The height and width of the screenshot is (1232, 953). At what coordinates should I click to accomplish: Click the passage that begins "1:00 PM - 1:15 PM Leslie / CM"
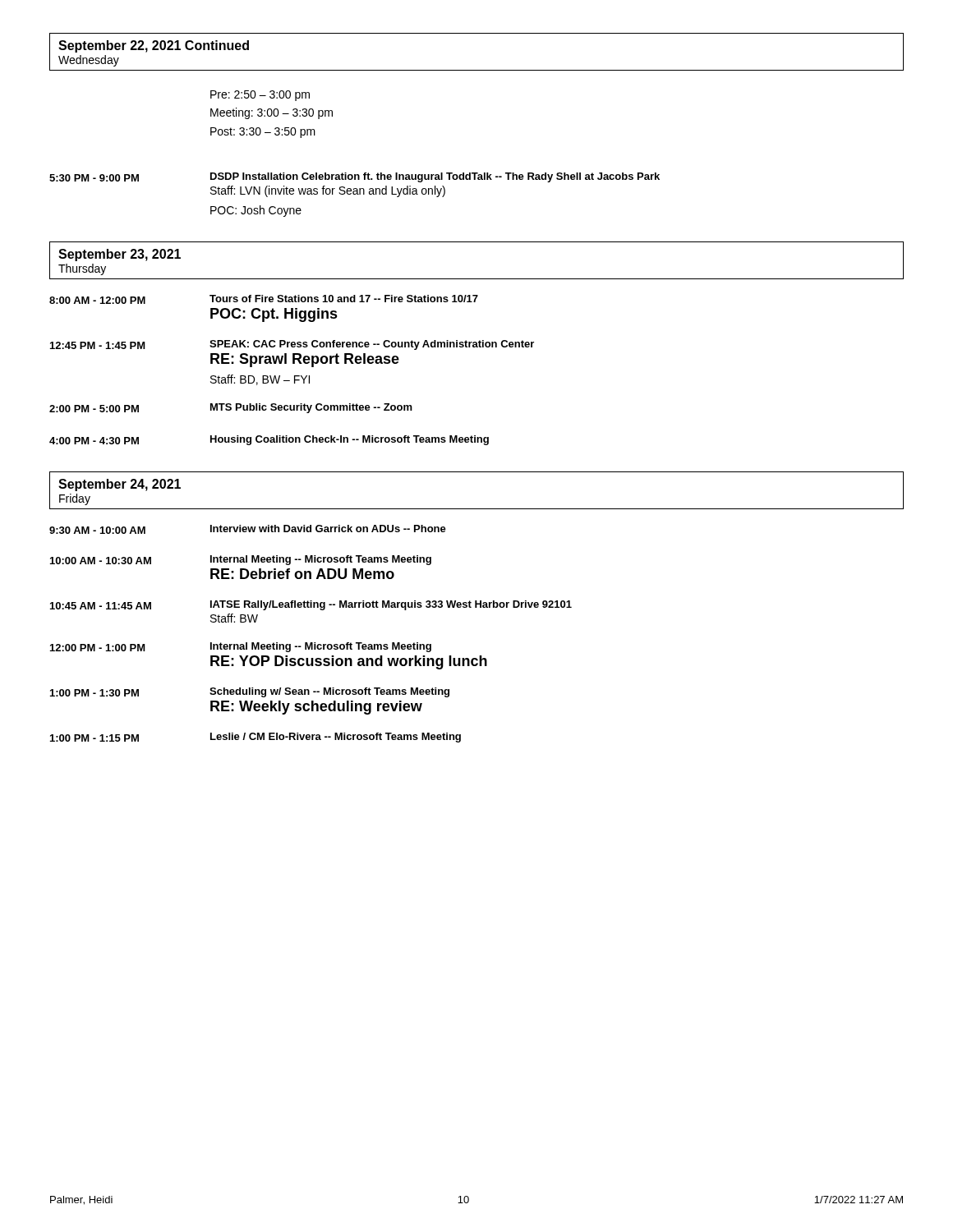pyautogui.click(x=256, y=738)
